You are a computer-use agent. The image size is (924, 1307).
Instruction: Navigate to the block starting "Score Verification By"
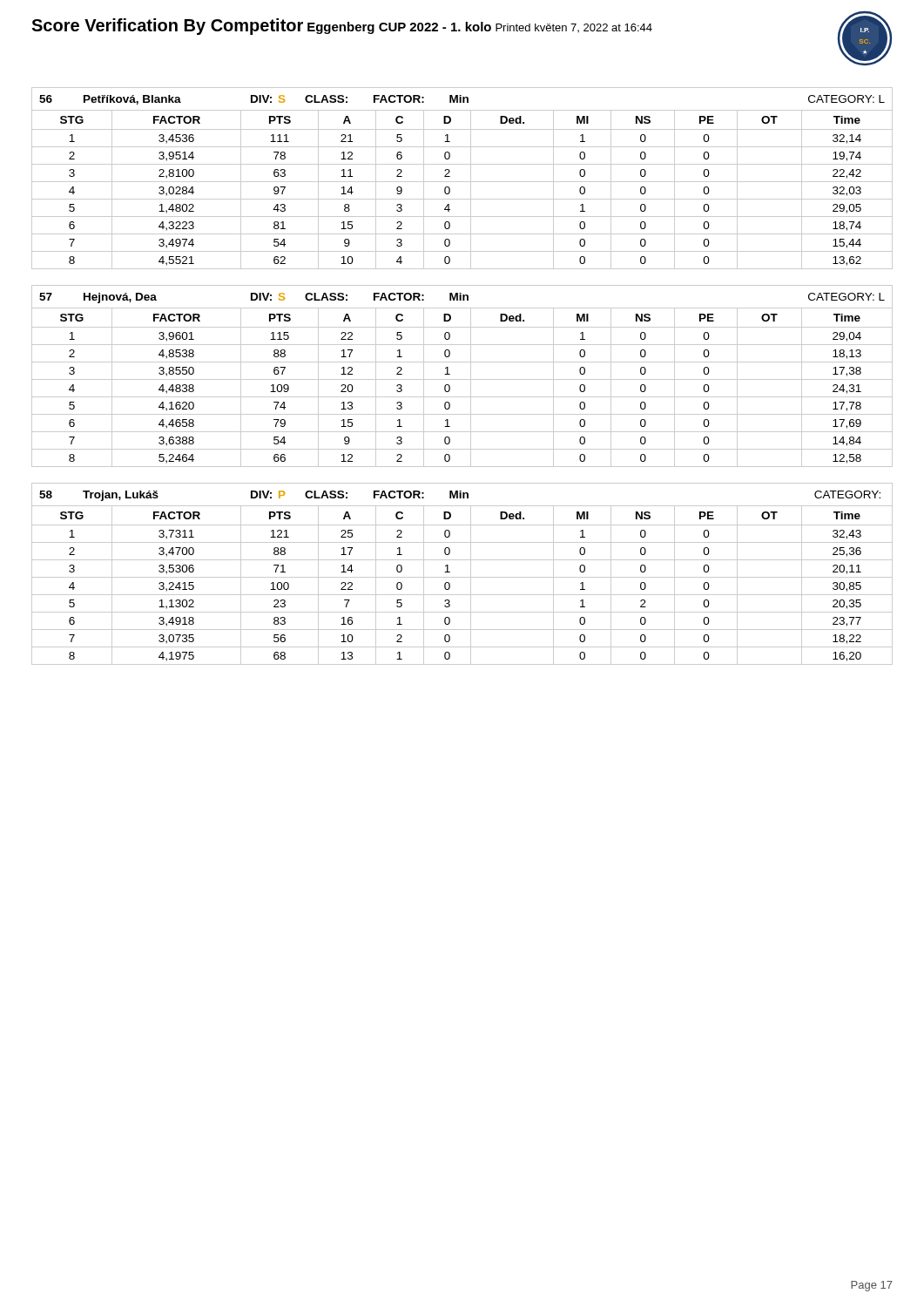(167, 26)
